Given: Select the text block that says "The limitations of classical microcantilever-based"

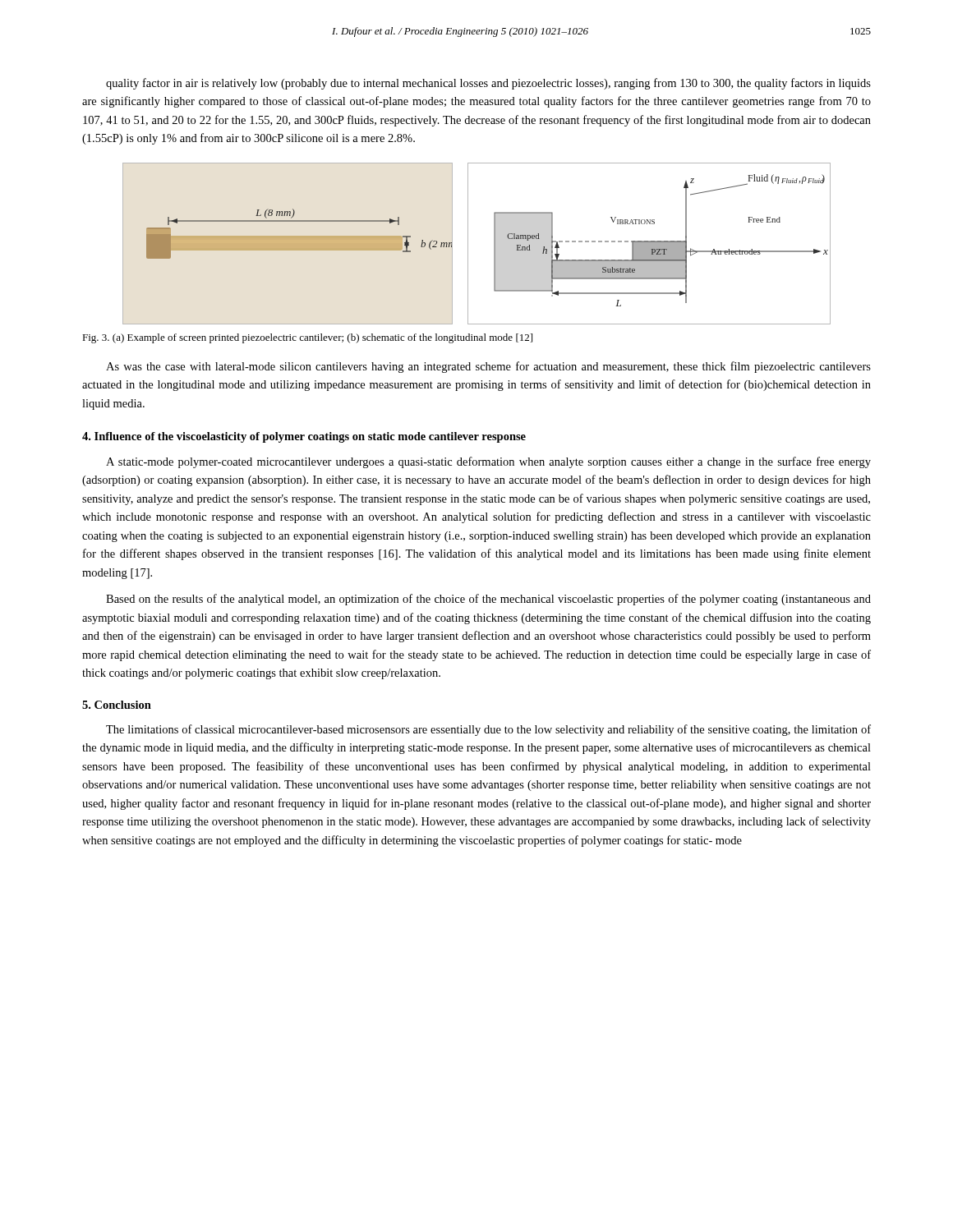Looking at the screenshot, I should [476, 785].
